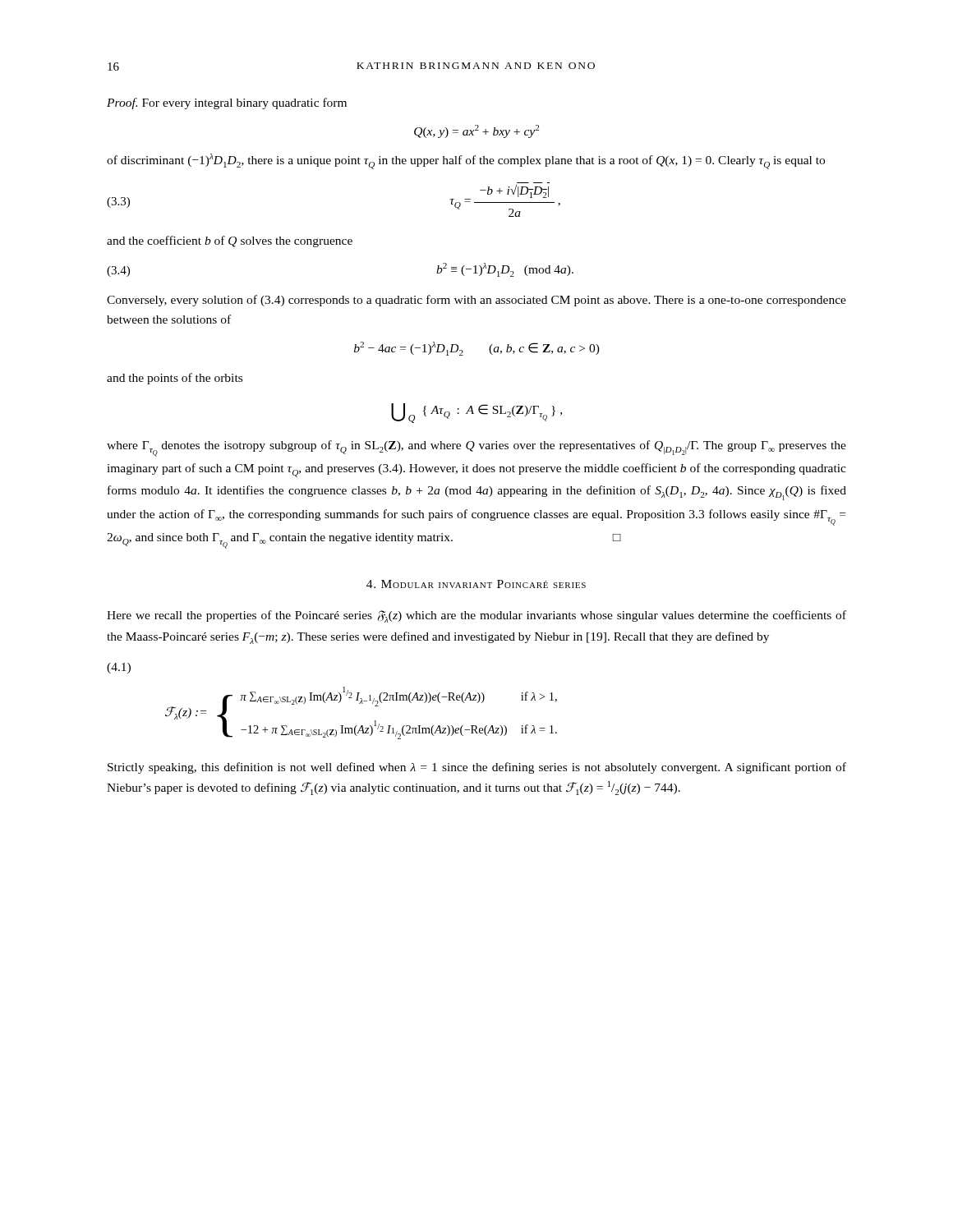Click where it says "(3.4) b2 ≡ (−1)λD1D2 (mod 4a)."
The width and height of the screenshot is (953, 1232).
(x=476, y=270)
